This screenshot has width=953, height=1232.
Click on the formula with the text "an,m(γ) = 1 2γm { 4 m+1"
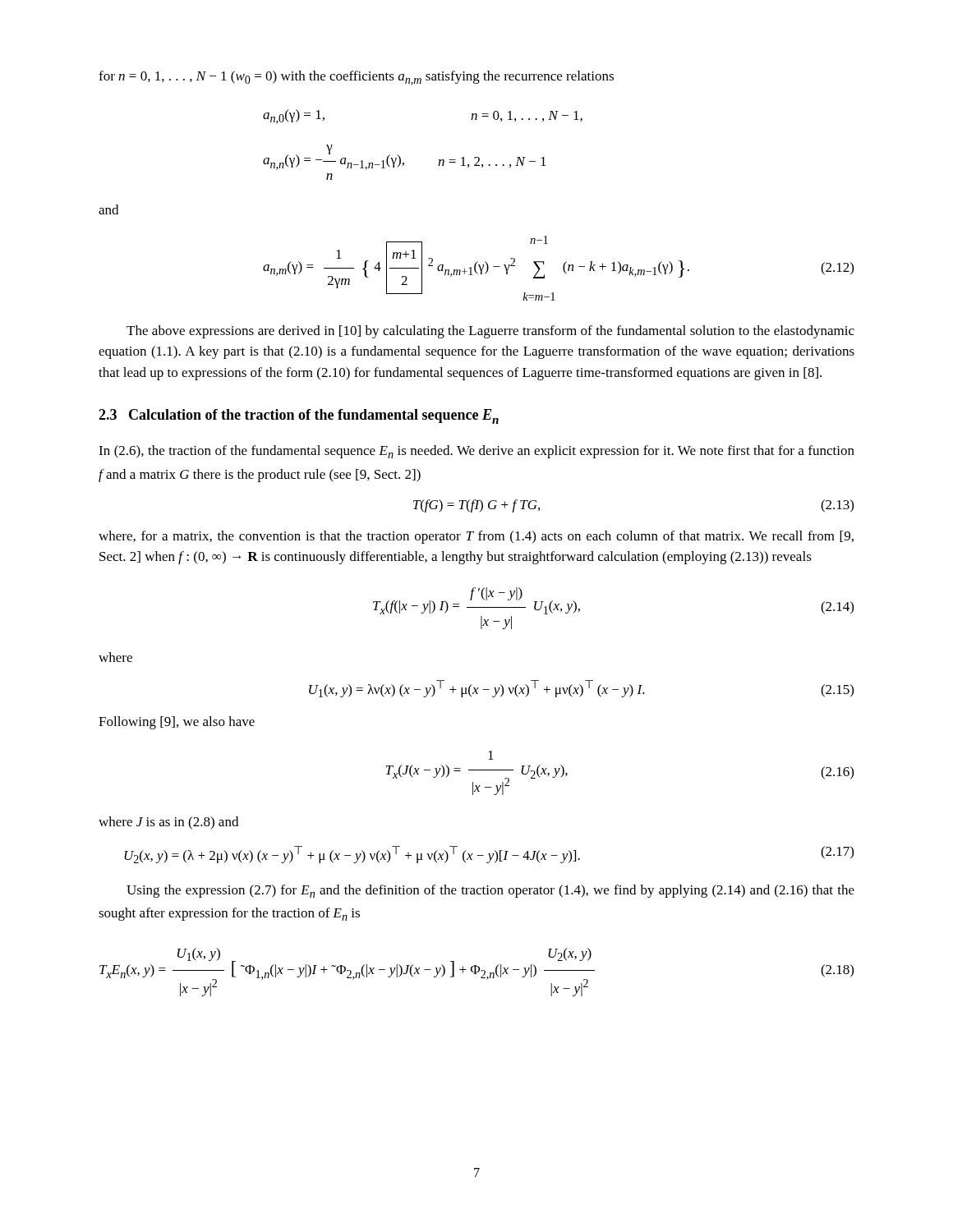pyautogui.click(x=559, y=268)
